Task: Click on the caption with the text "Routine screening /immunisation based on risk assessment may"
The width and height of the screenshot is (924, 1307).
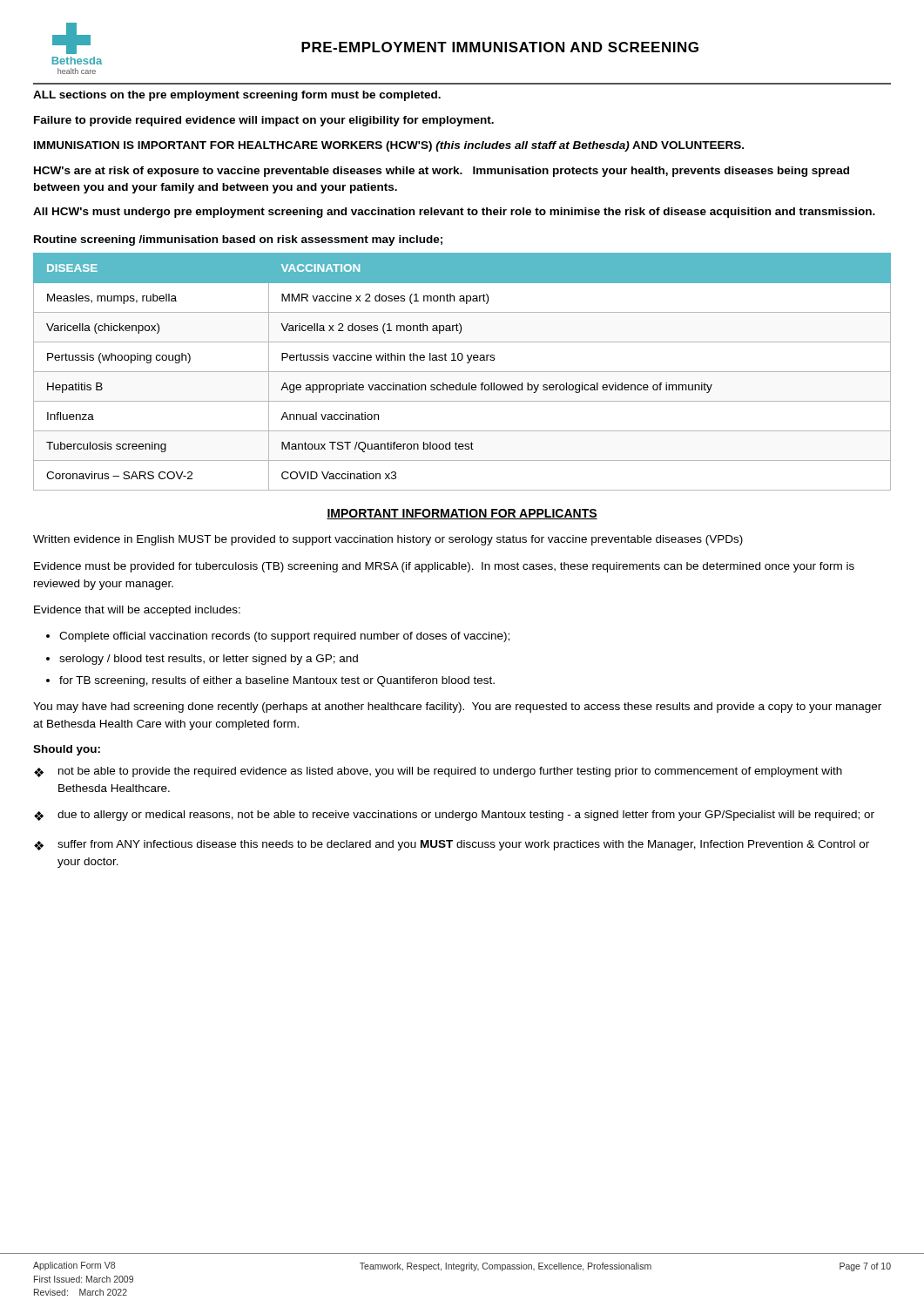Action: pyautogui.click(x=238, y=239)
